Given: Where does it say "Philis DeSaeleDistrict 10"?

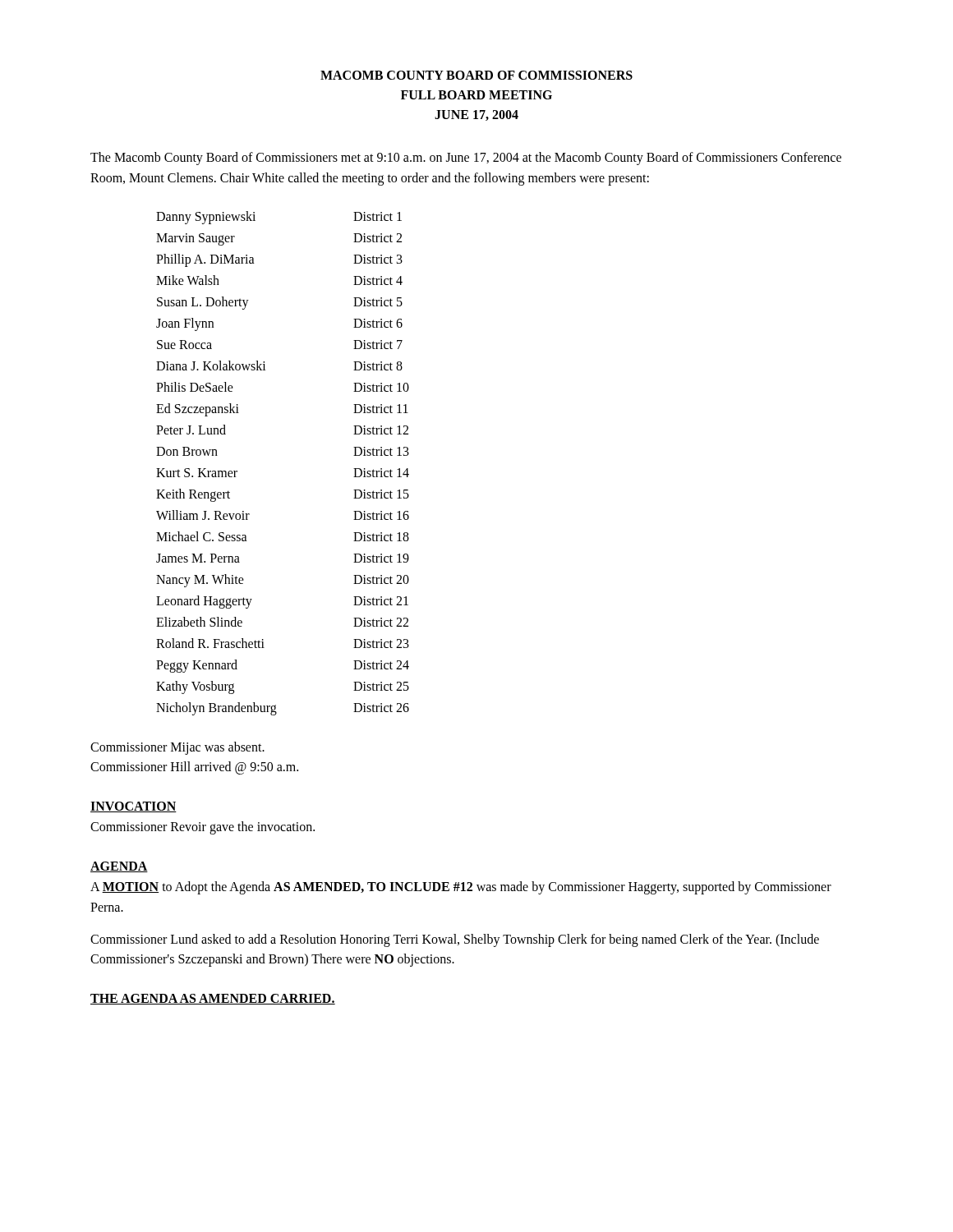Looking at the screenshot, I should pos(197,386).
